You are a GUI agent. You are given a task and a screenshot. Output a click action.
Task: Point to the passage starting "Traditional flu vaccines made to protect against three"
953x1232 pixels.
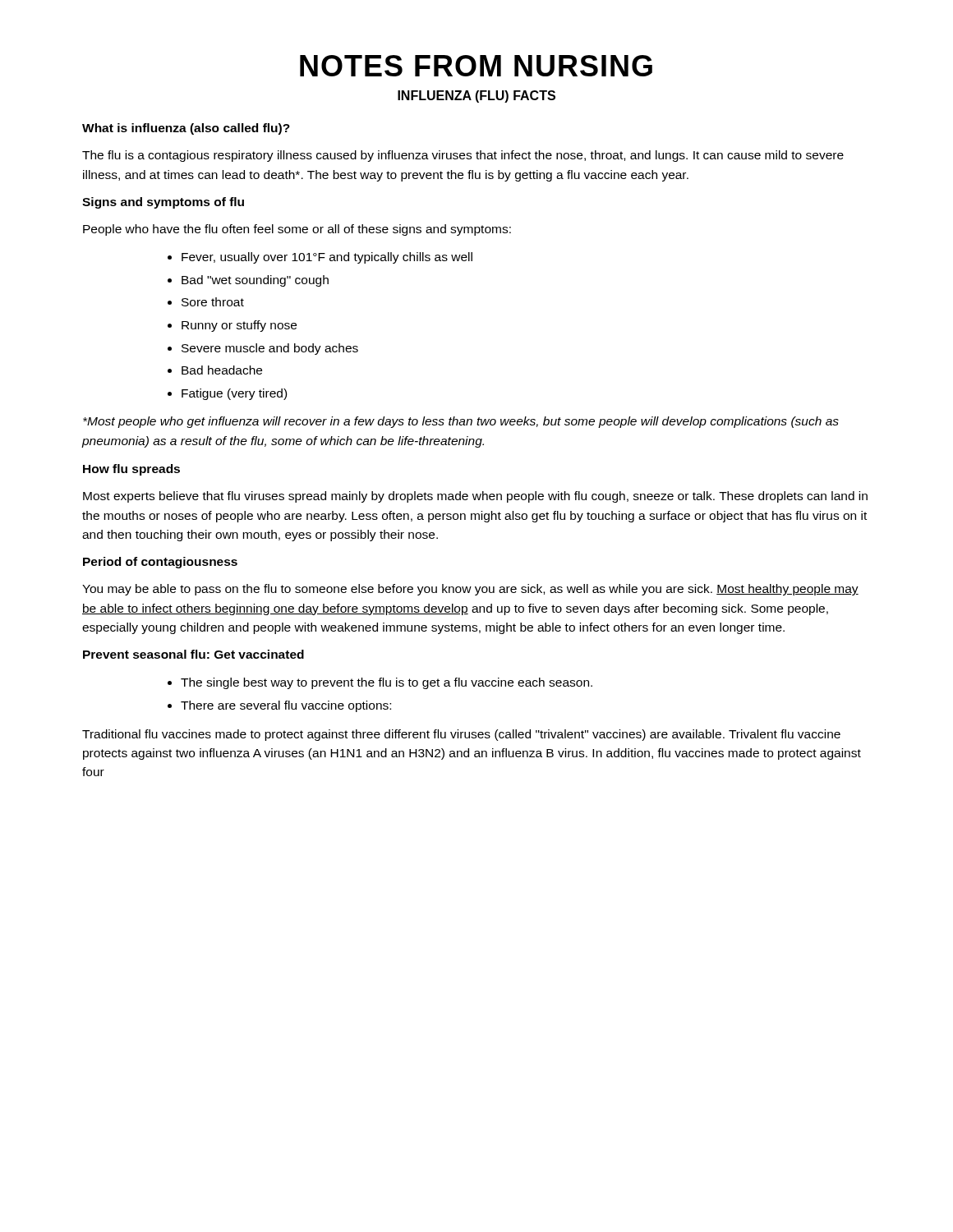point(471,753)
